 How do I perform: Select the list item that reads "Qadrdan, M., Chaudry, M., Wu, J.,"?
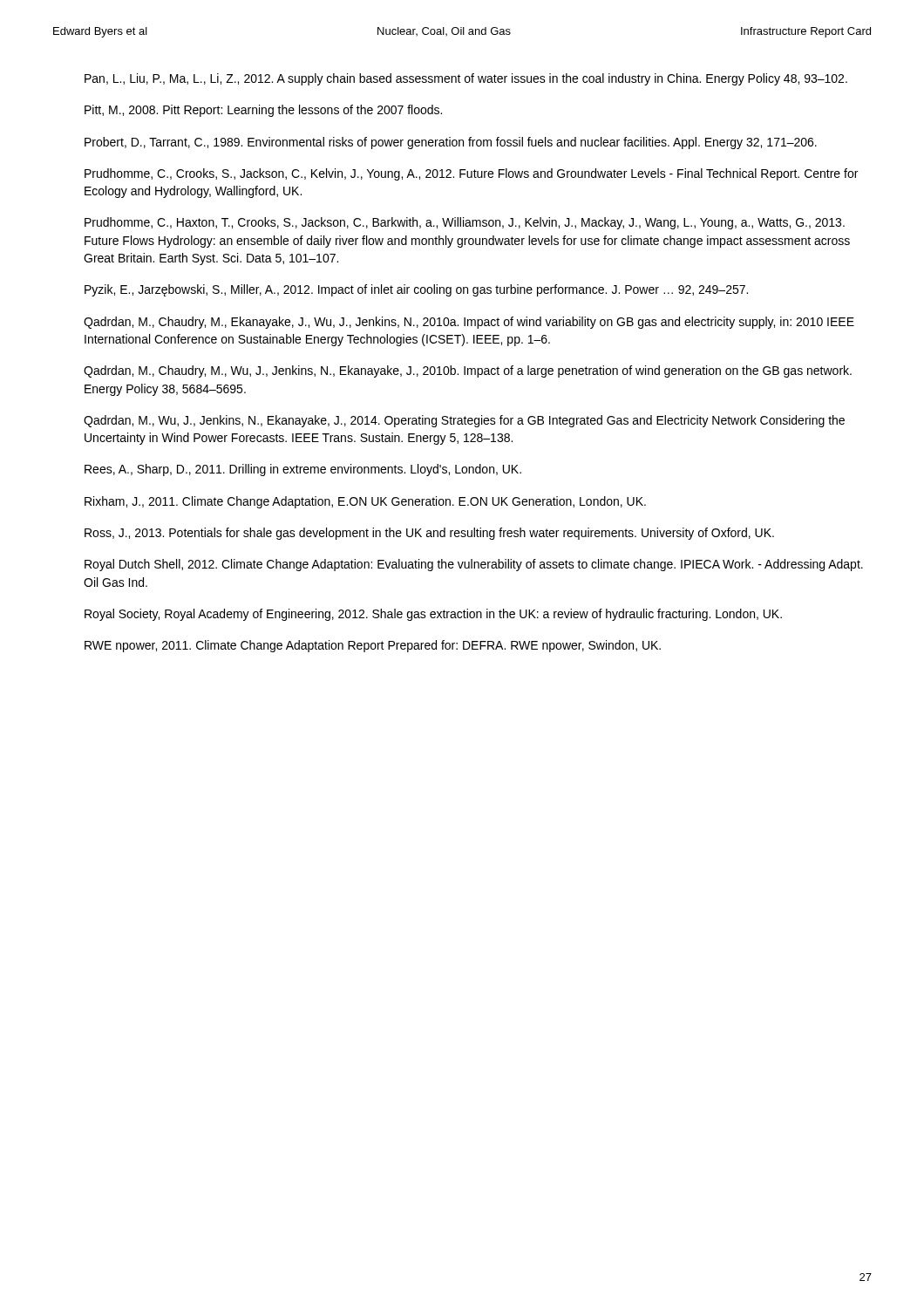[462, 380]
